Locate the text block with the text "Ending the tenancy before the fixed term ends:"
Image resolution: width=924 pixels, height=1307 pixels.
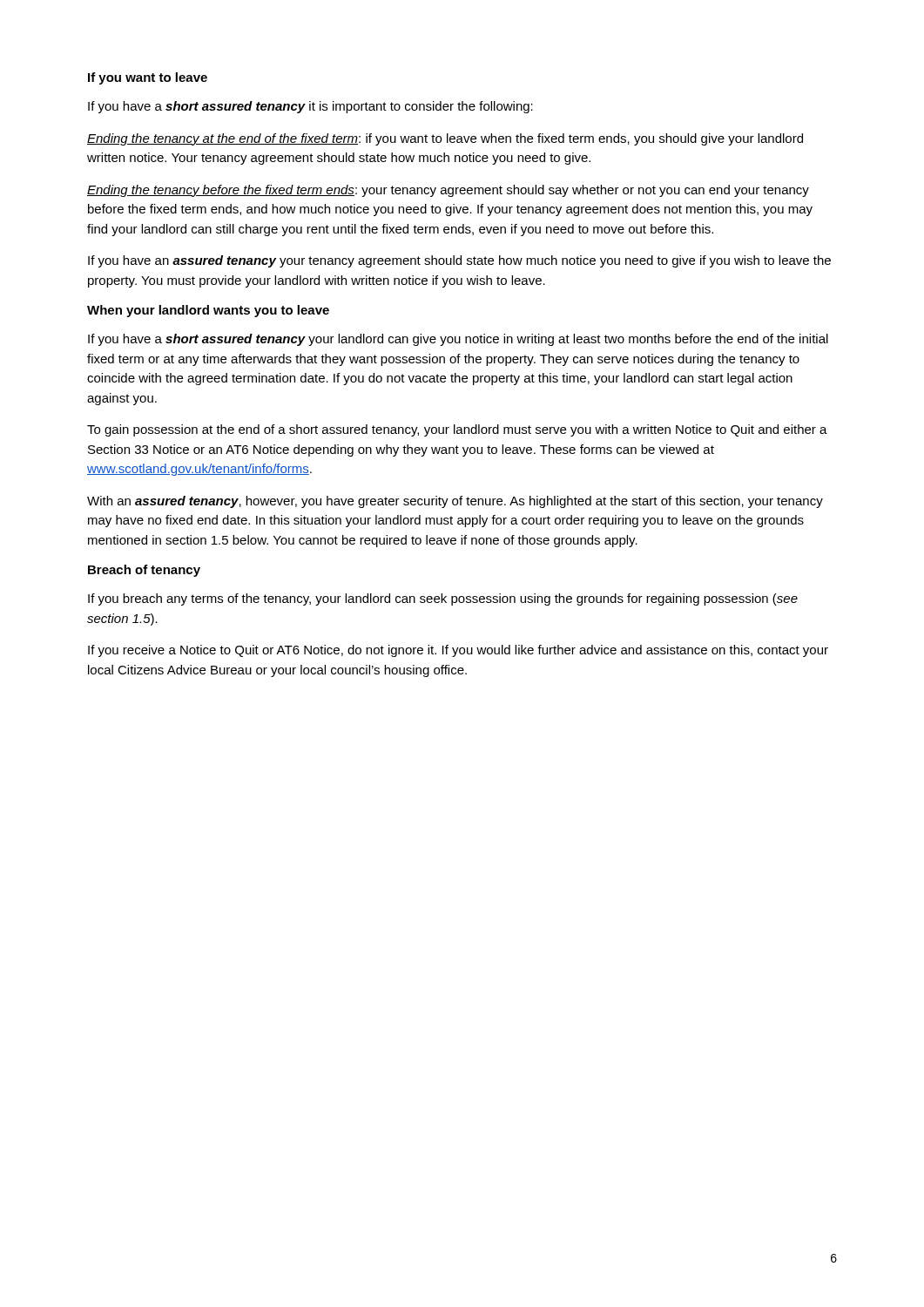click(x=450, y=209)
